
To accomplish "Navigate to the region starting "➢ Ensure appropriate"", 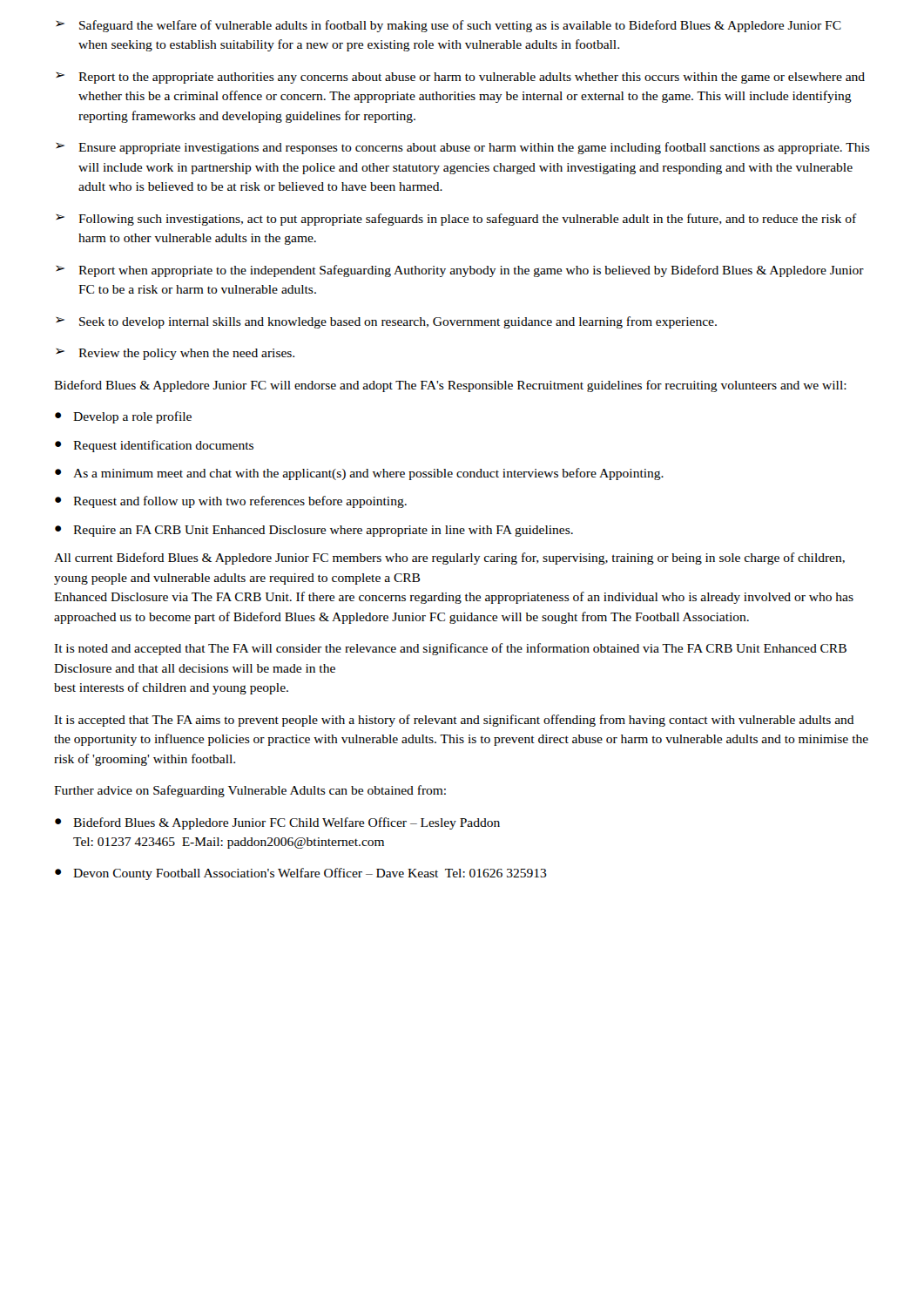I will (x=462, y=167).
